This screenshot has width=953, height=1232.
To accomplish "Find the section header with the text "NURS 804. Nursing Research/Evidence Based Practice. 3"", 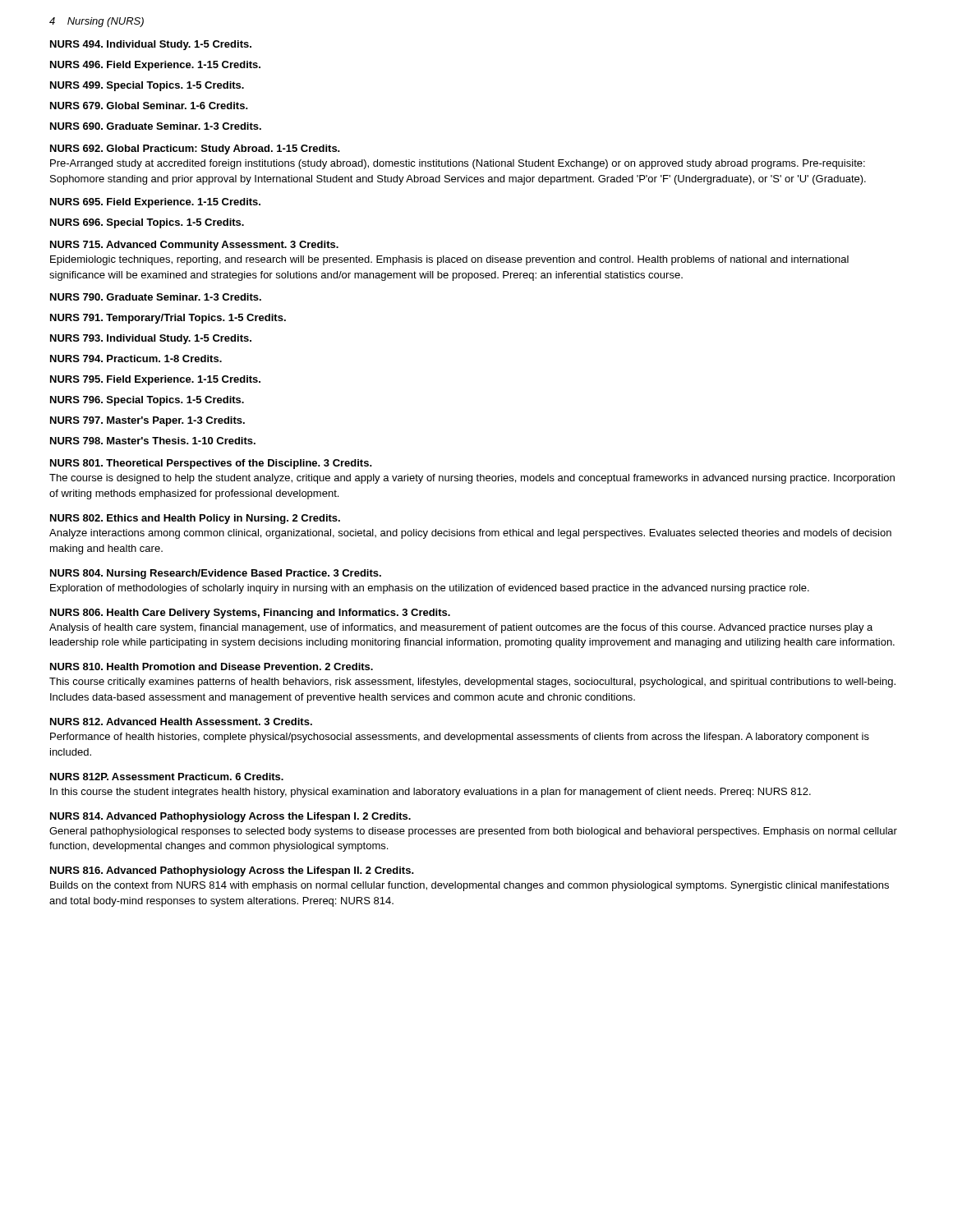I will (x=215, y=573).
